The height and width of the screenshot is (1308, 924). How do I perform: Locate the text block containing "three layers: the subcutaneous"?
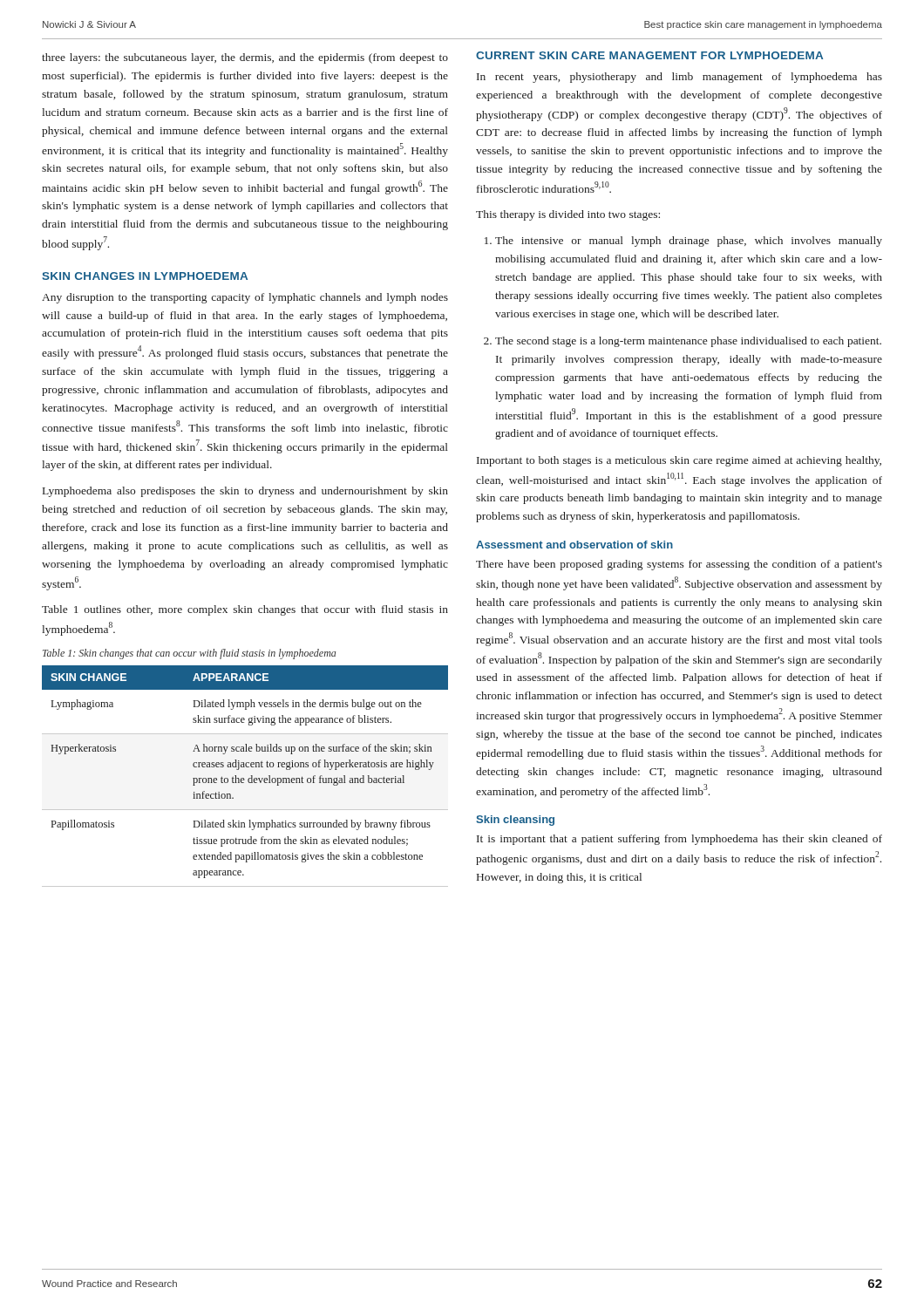click(245, 151)
